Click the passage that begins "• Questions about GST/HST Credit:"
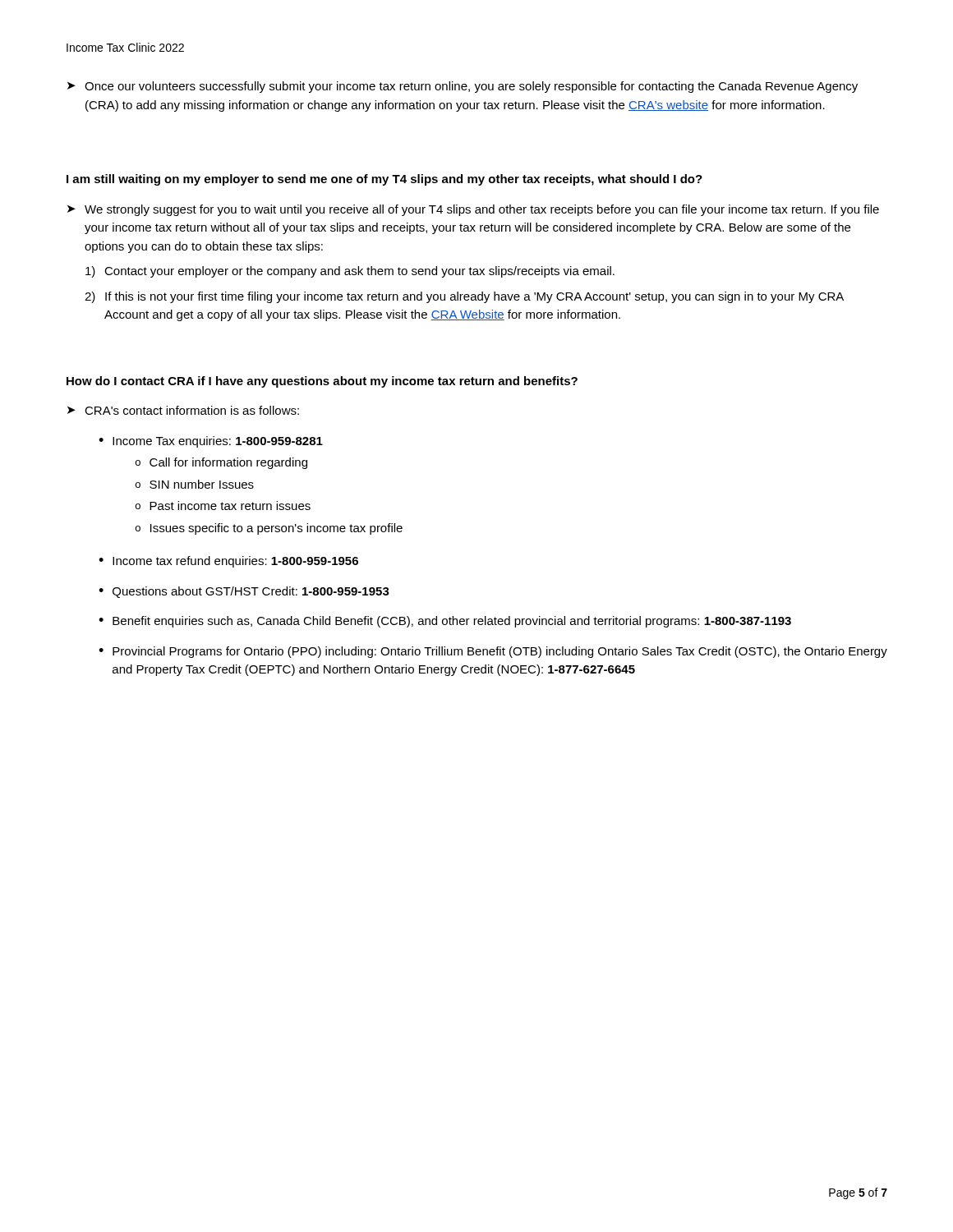 coord(244,592)
